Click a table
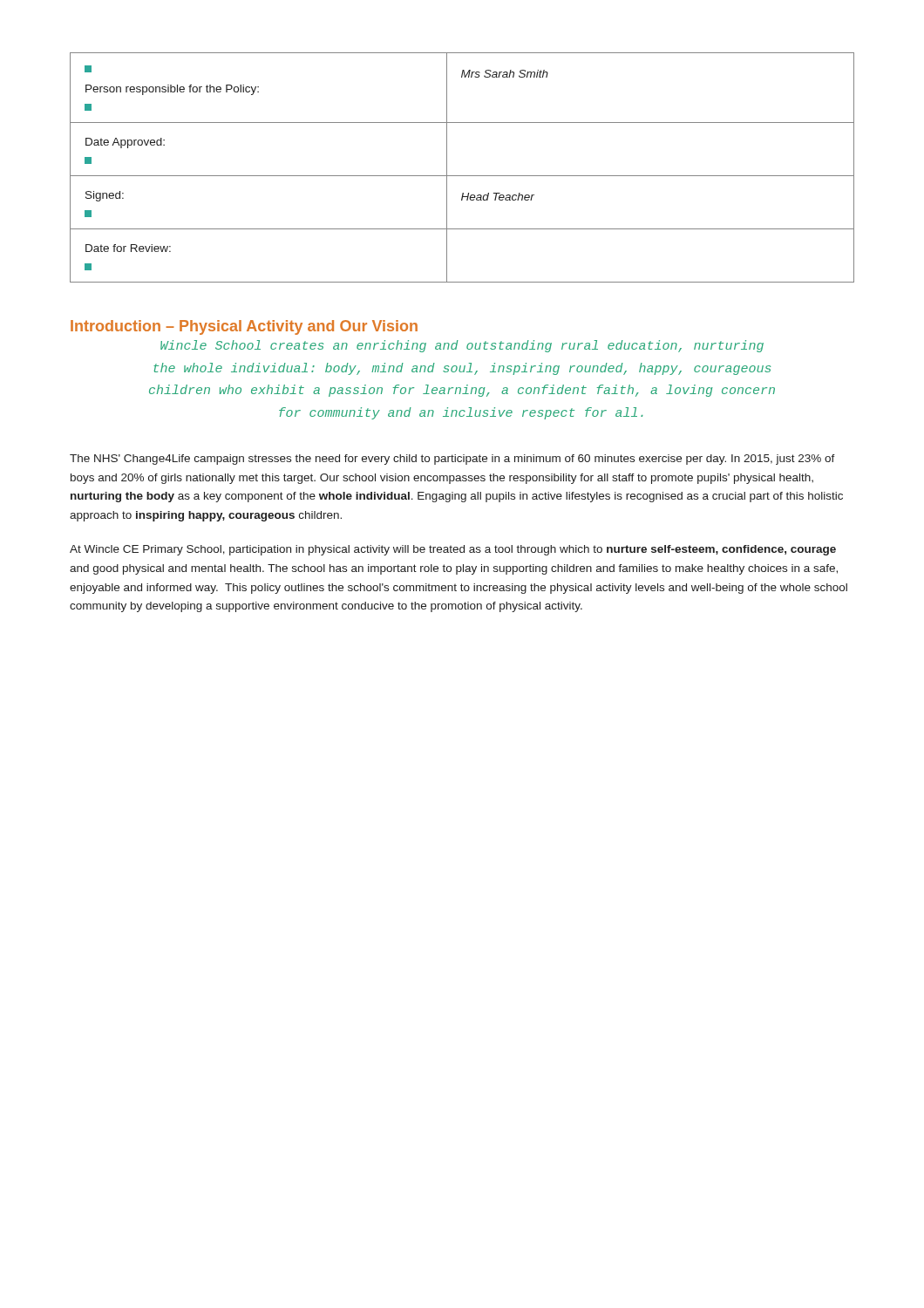924x1308 pixels. (462, 167)
